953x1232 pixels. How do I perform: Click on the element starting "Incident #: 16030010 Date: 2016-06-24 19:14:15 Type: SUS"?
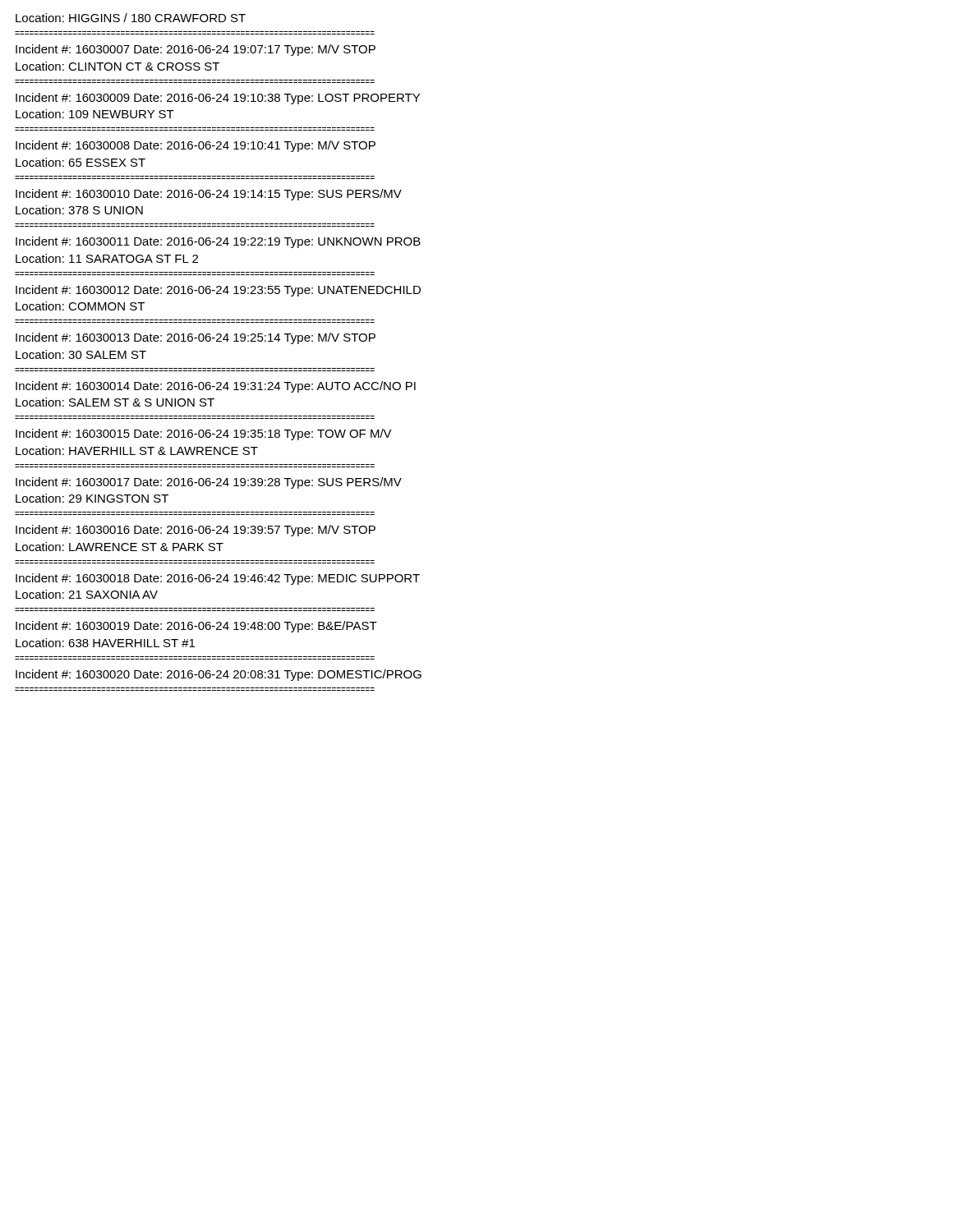pyautogui.click(x=209, y=195)
